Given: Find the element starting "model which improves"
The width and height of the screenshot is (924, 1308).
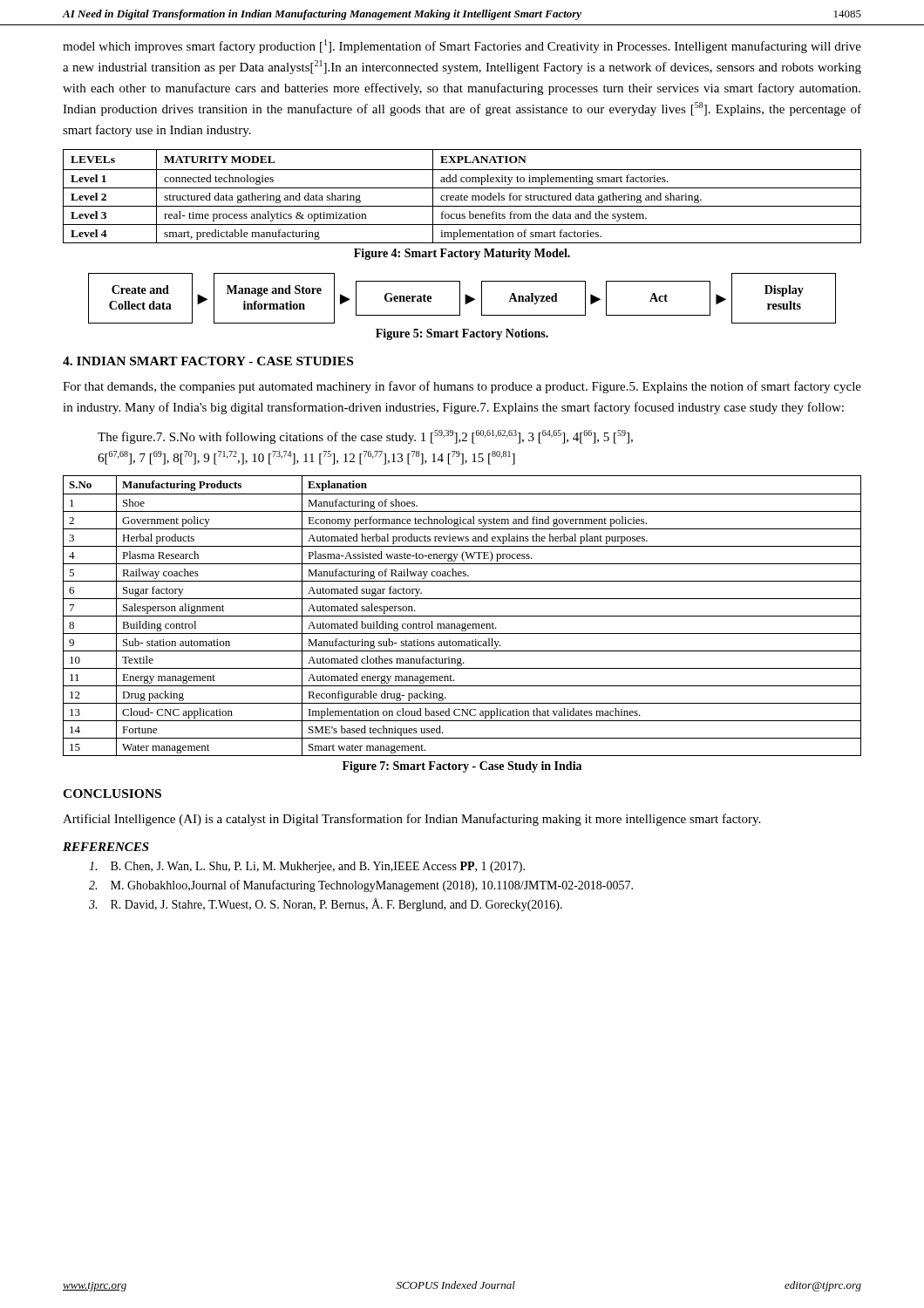Looking at the screenshot, I should [462, 87].
